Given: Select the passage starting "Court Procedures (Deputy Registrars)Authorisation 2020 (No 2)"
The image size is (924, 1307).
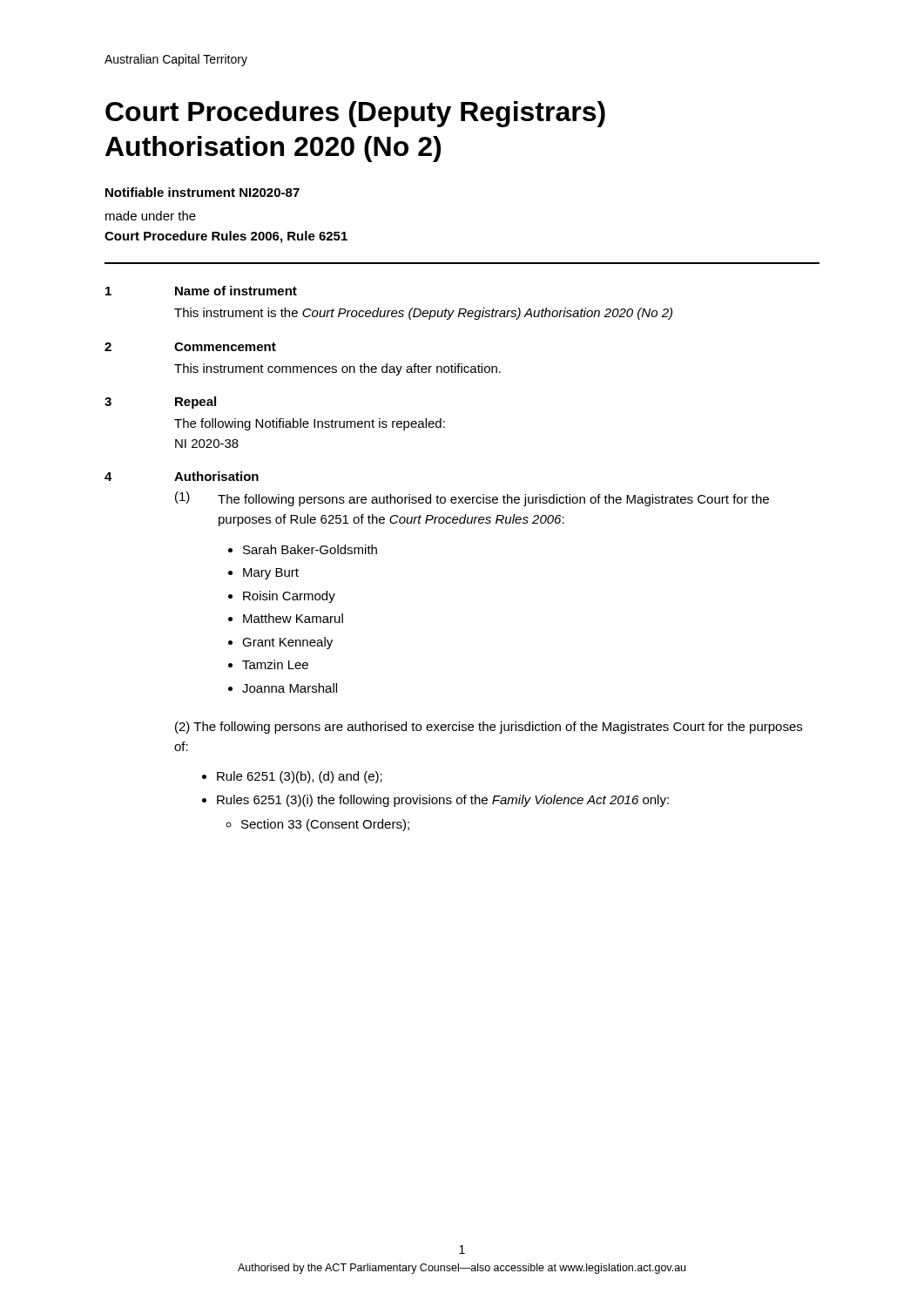Looking at the screenshot, I should (x=355, y=129).
